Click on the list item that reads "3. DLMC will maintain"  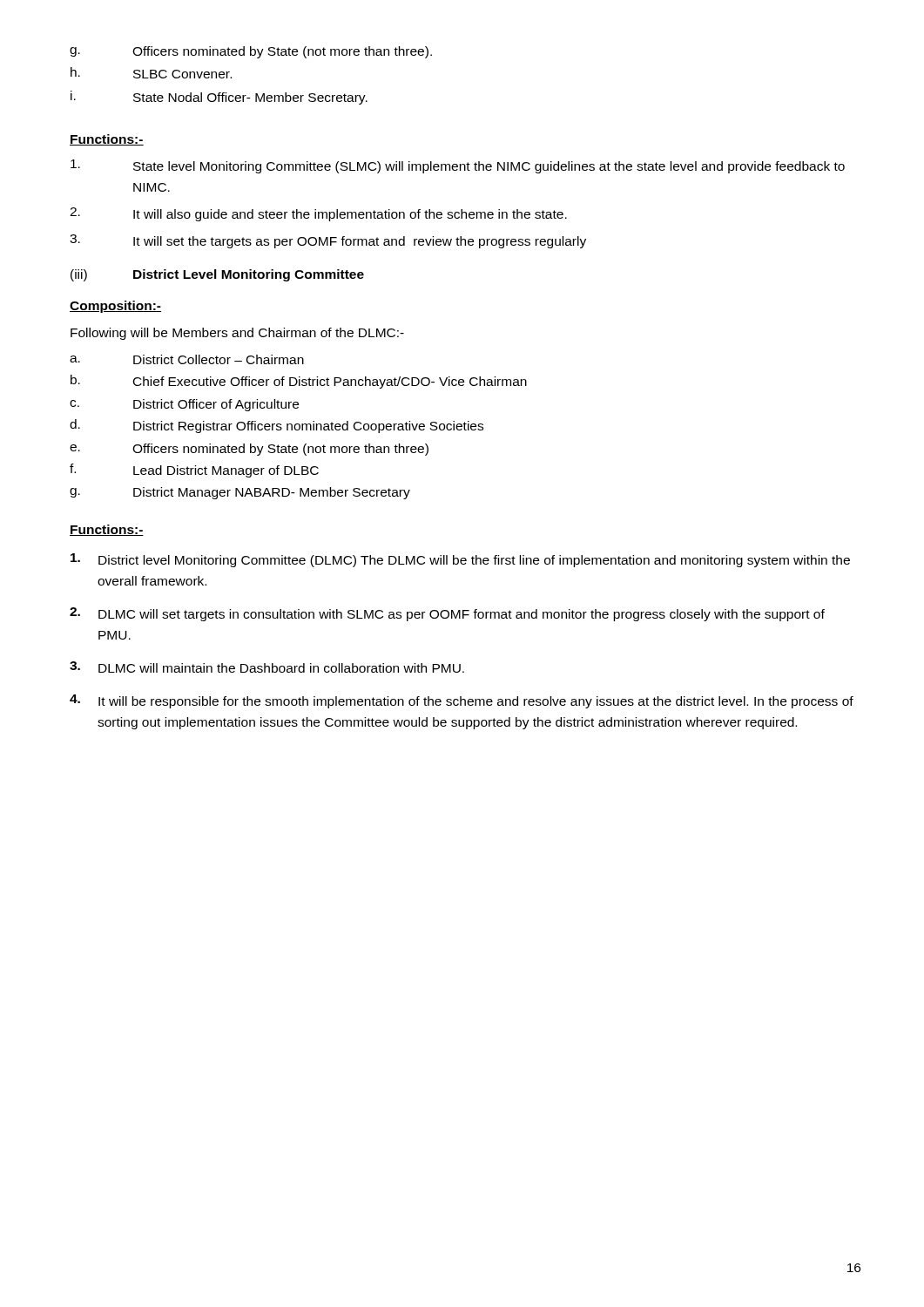tap(465, 668)
